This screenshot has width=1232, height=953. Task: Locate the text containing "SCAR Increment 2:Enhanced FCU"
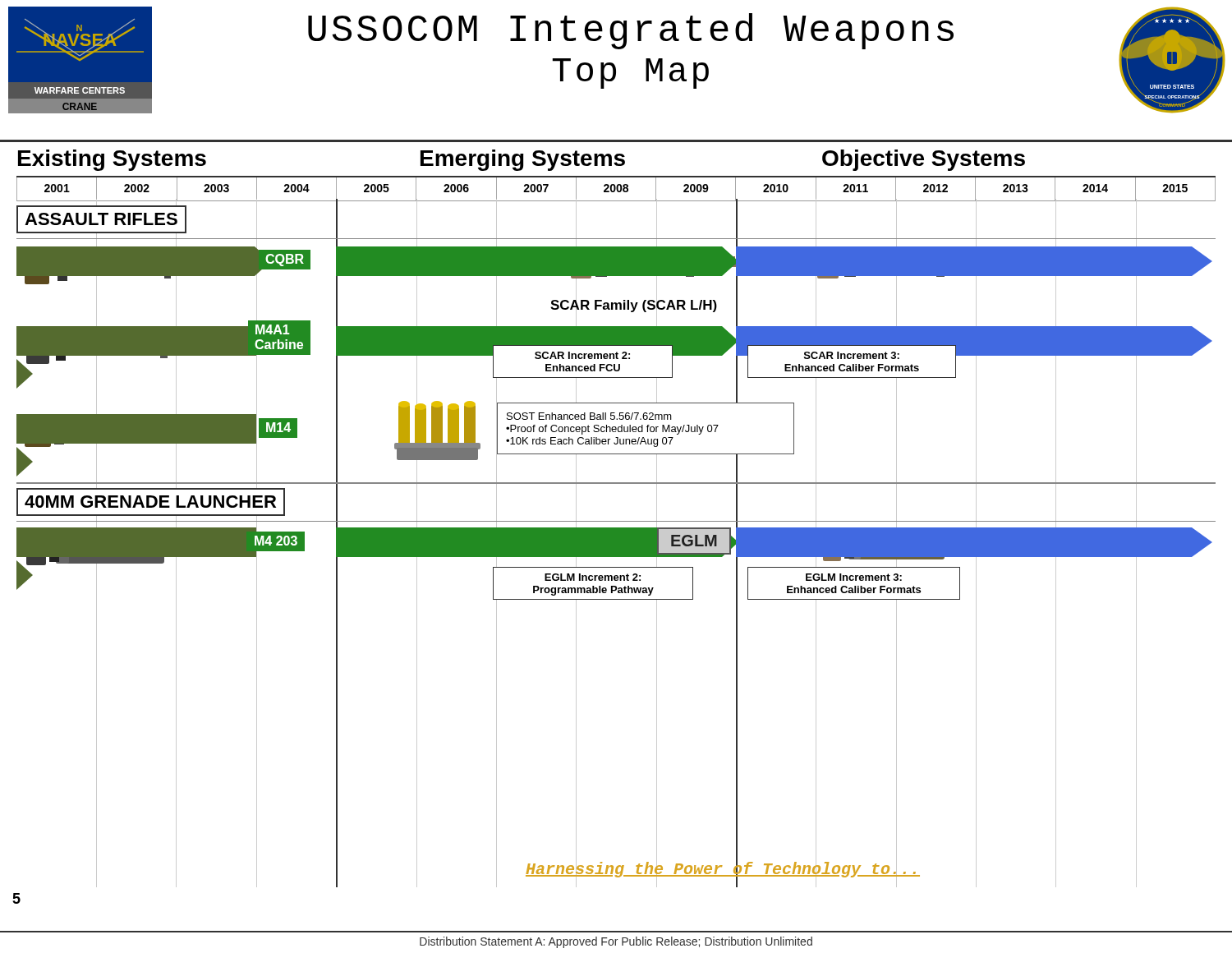click(583, 361)
